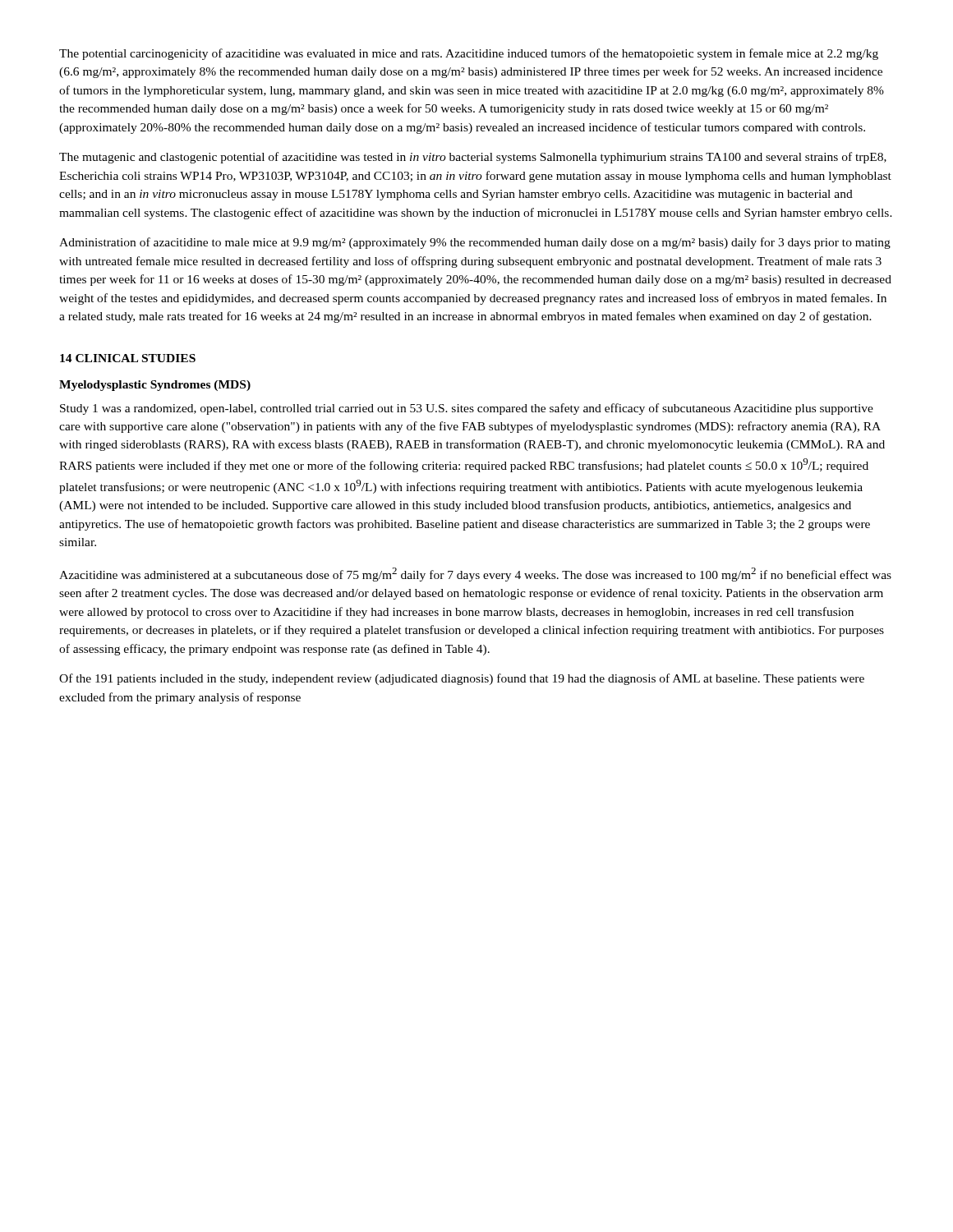Find the element starting "Administration of azacitidine to male"
Screen dimensions: 1232x953
475,279
